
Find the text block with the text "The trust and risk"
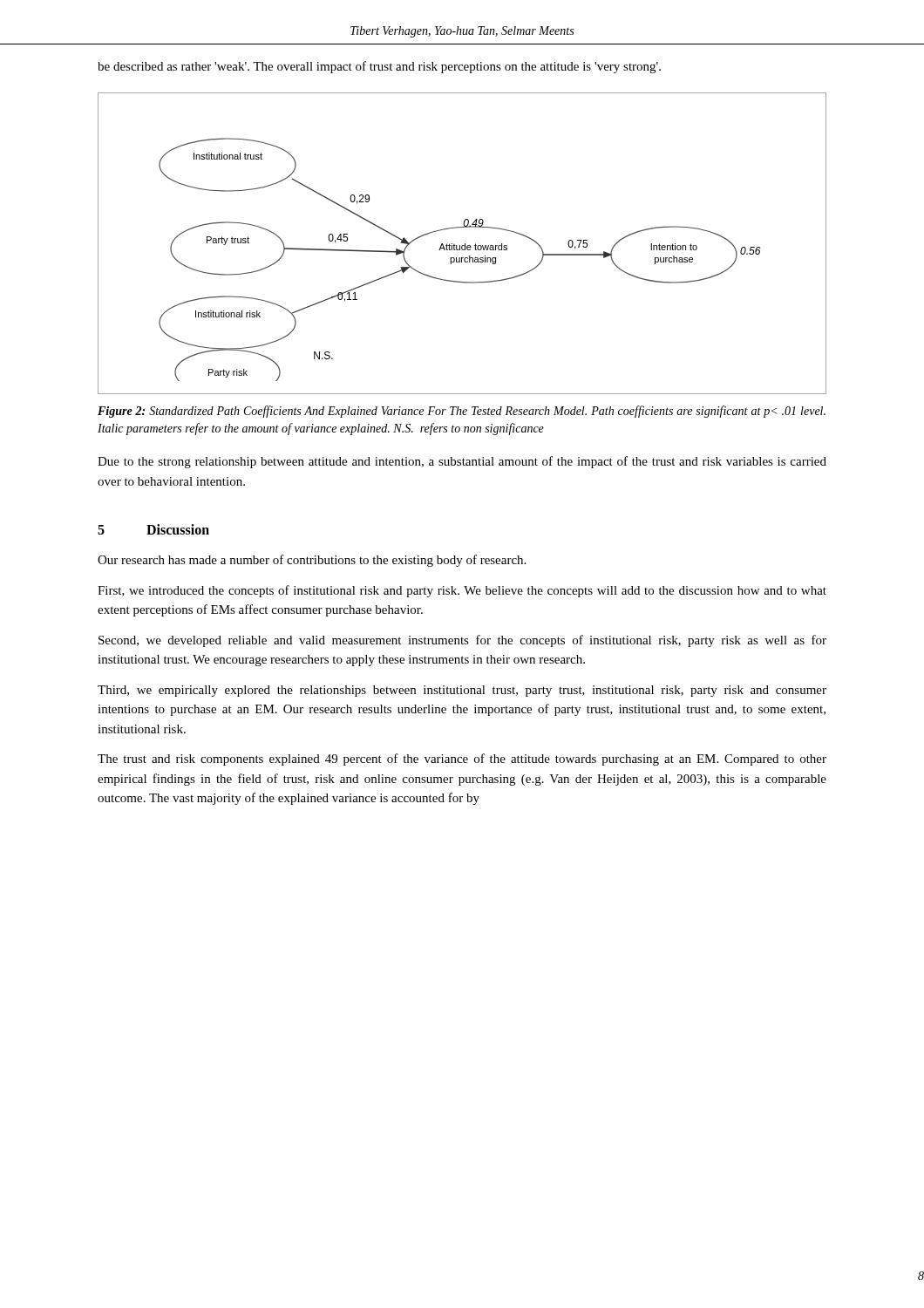(x=462, y=778)
